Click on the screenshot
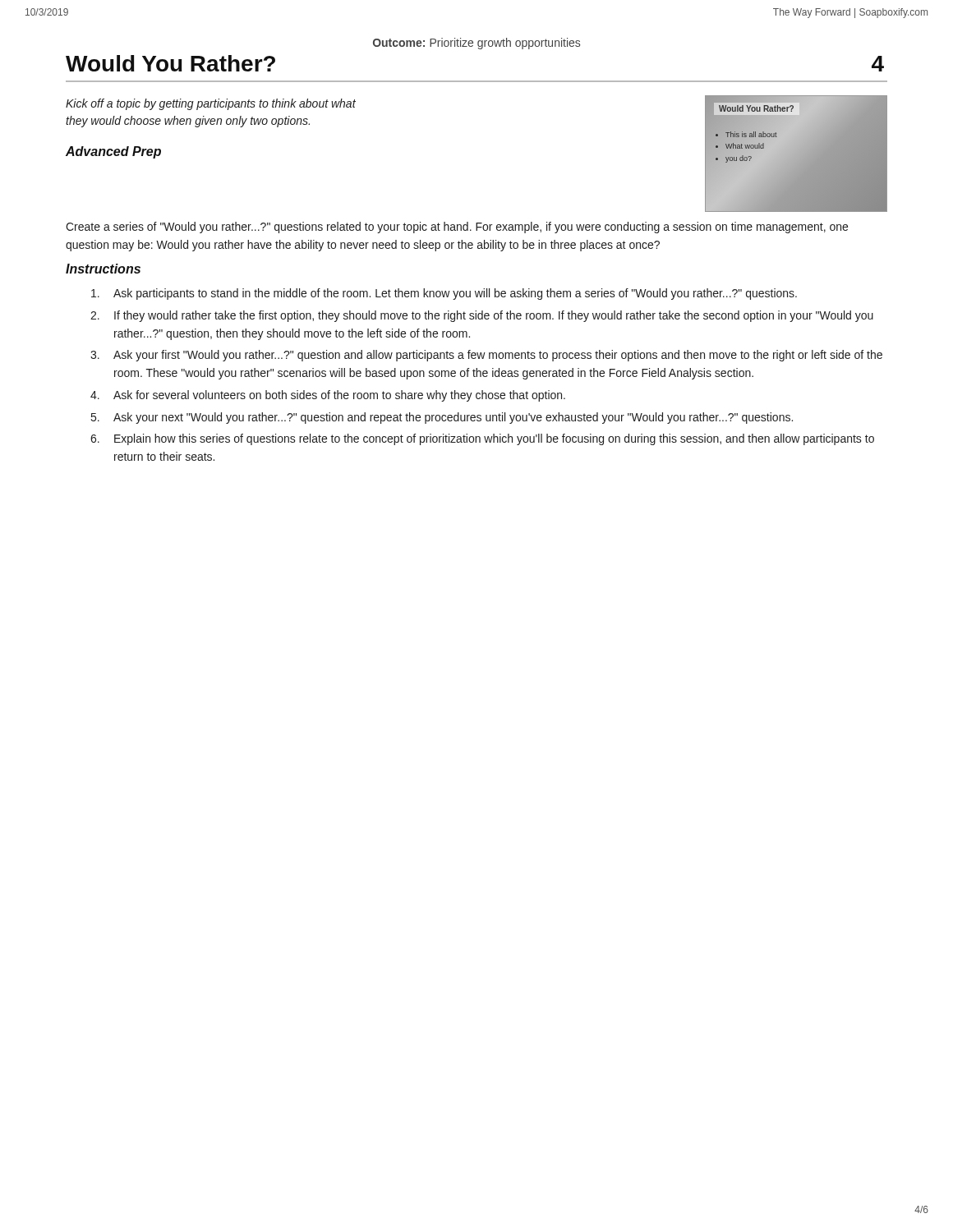953x1232 pixels. (x=796, y=154)
